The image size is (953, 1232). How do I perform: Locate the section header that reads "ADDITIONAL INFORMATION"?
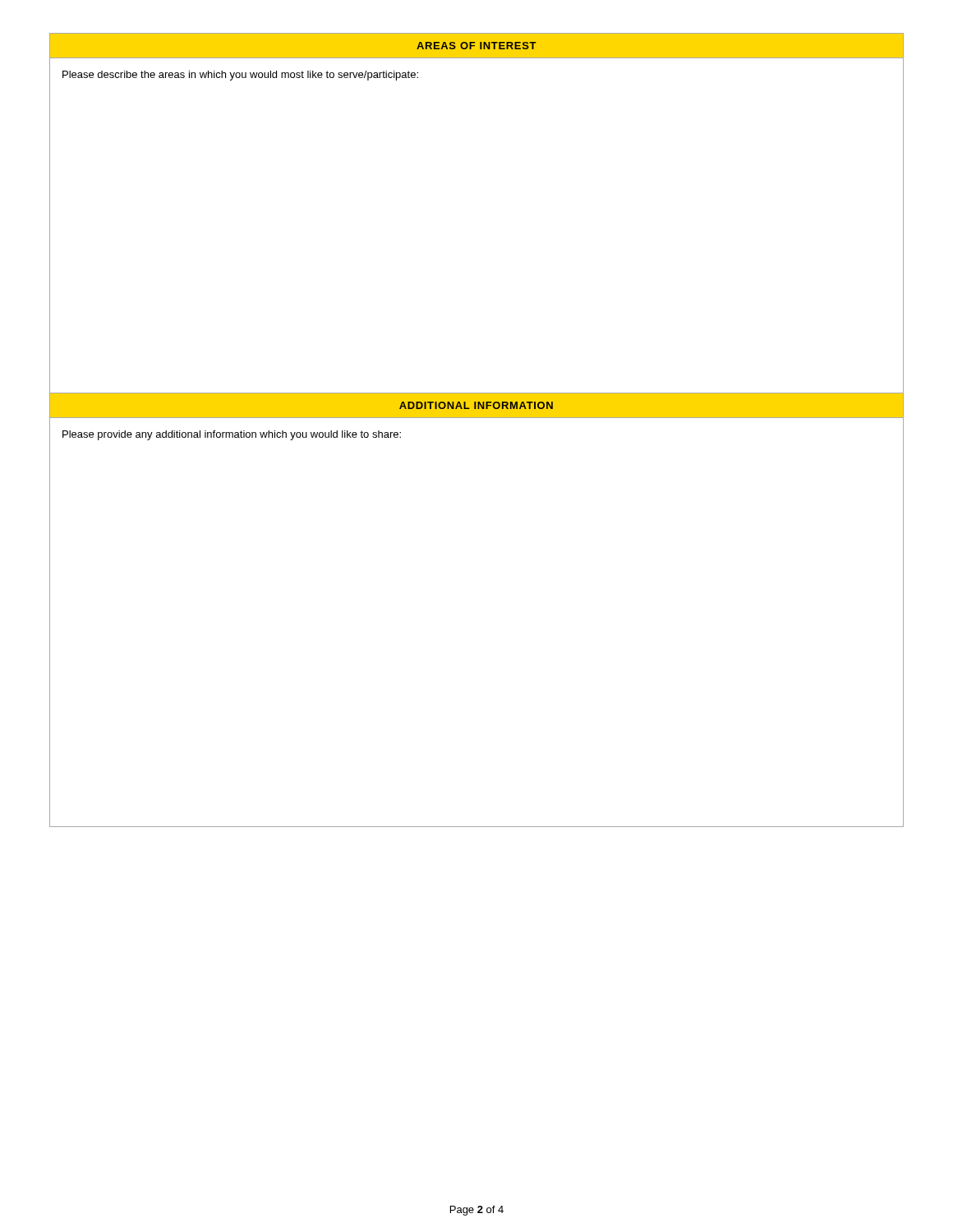tap(476, 405)
